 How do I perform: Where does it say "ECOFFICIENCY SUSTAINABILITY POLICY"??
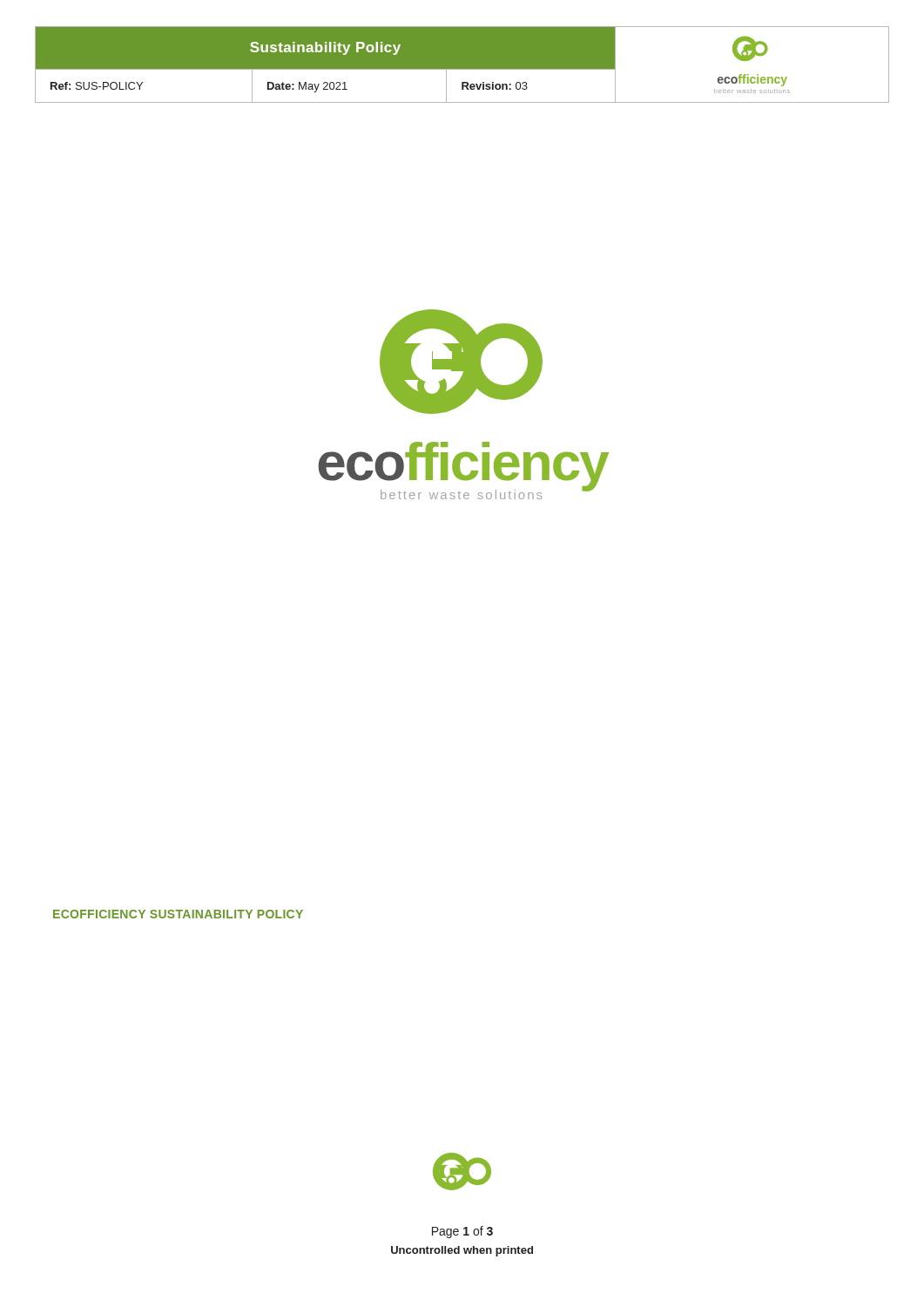tap(178, 914)
